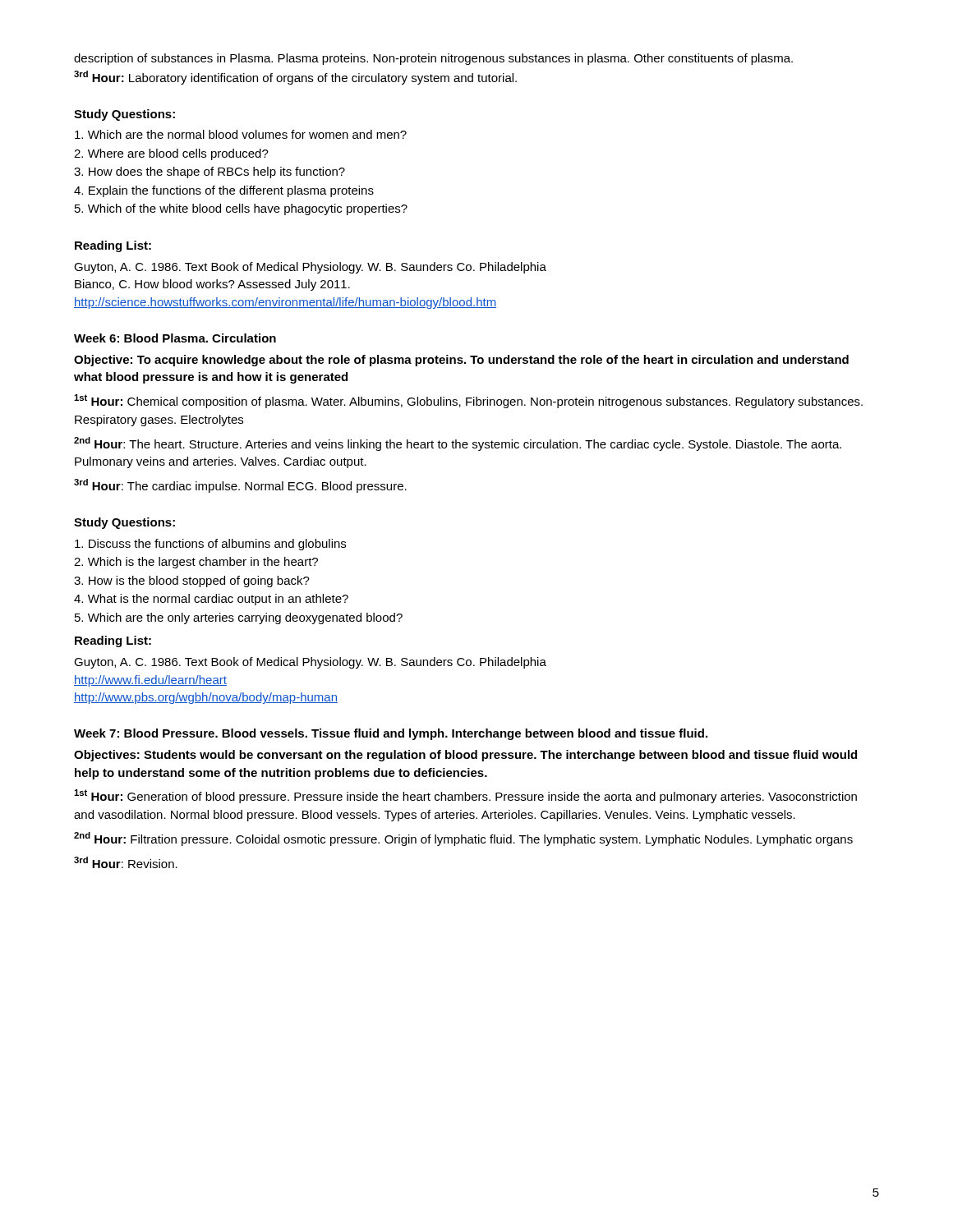Click on the list item with the text "Which are the normal blood volumes for women"

point(240,134)
